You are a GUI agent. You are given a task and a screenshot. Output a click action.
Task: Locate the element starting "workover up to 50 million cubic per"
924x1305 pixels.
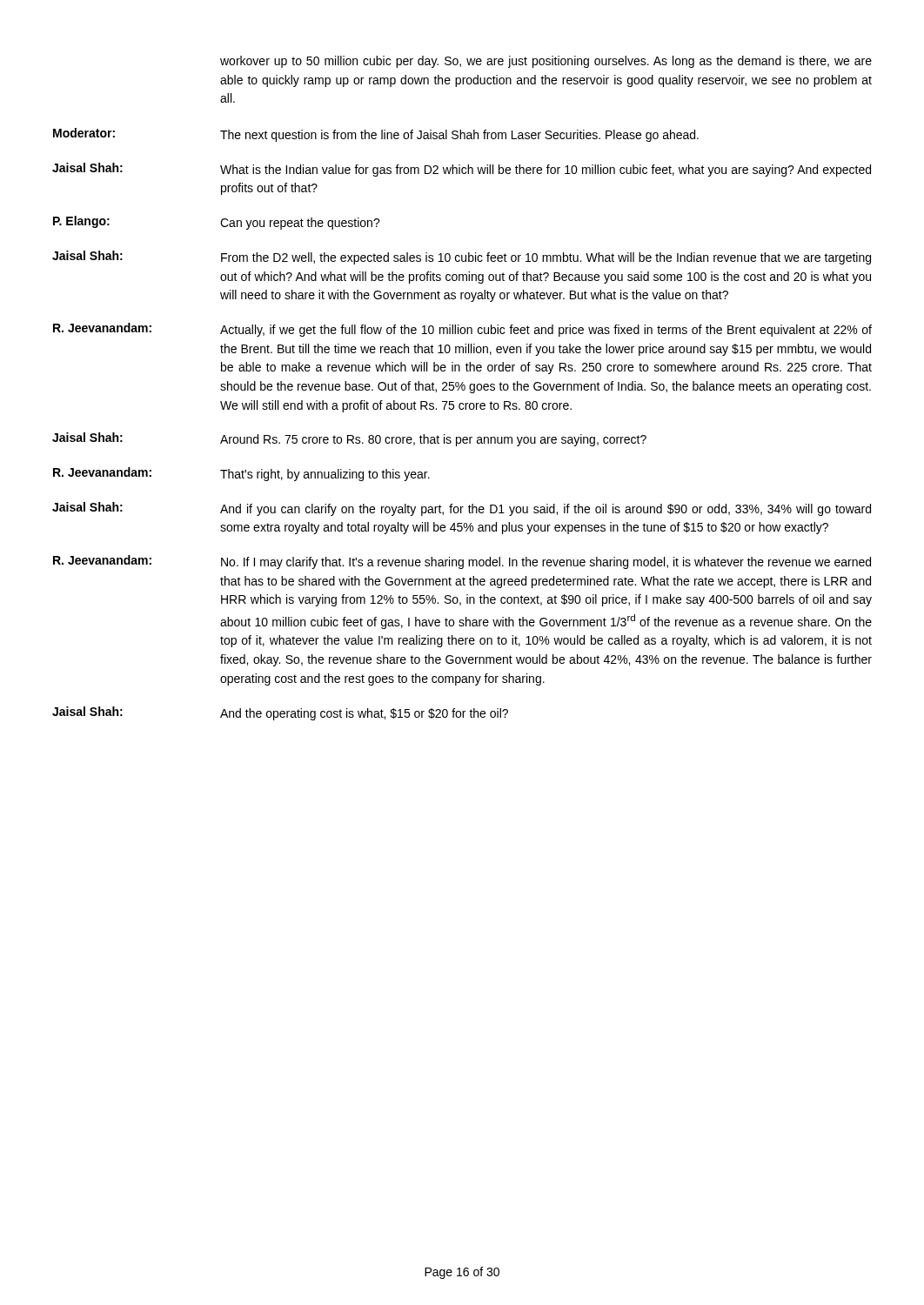(546, 80)
